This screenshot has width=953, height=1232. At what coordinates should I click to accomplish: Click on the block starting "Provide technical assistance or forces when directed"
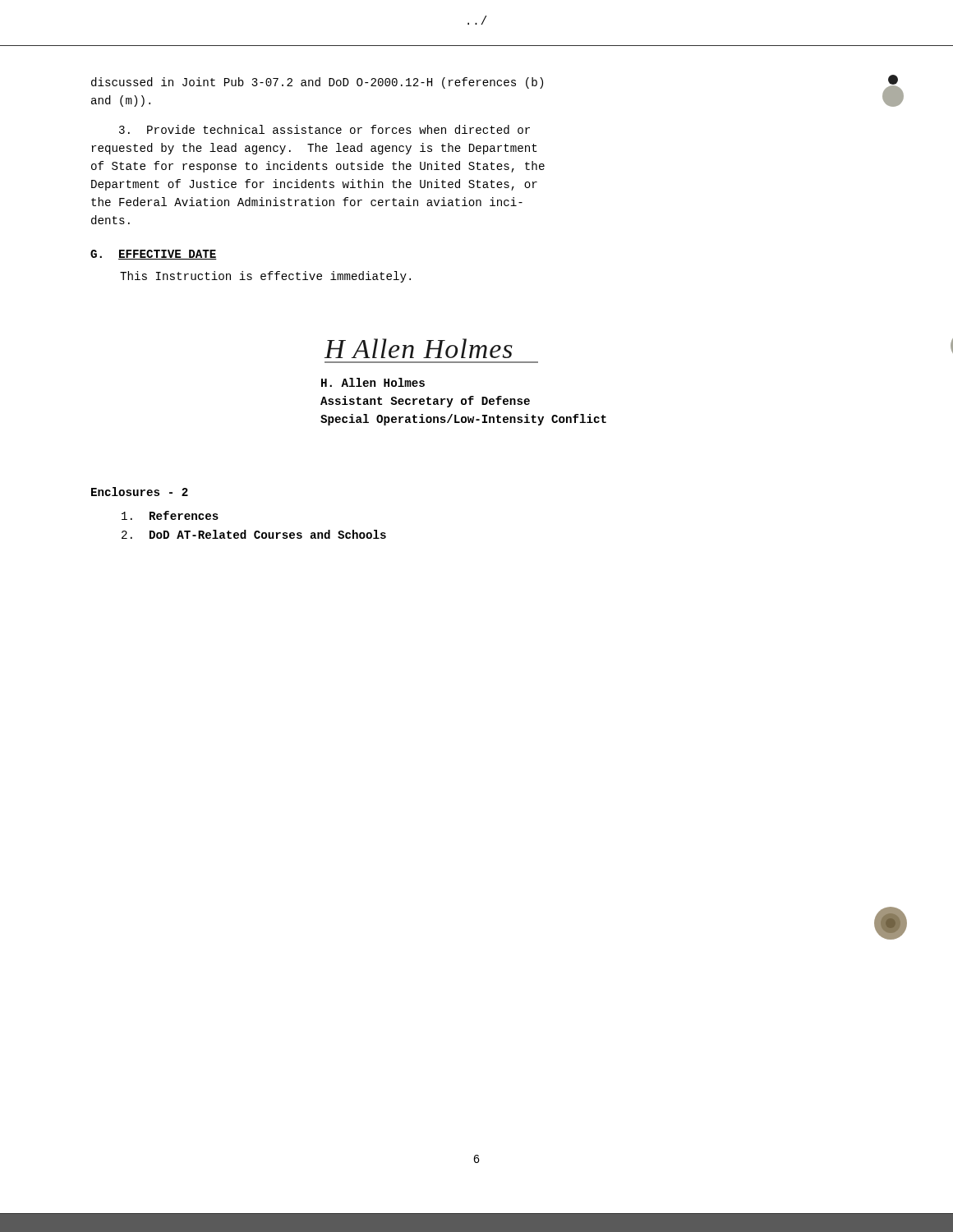coord(318,176)
